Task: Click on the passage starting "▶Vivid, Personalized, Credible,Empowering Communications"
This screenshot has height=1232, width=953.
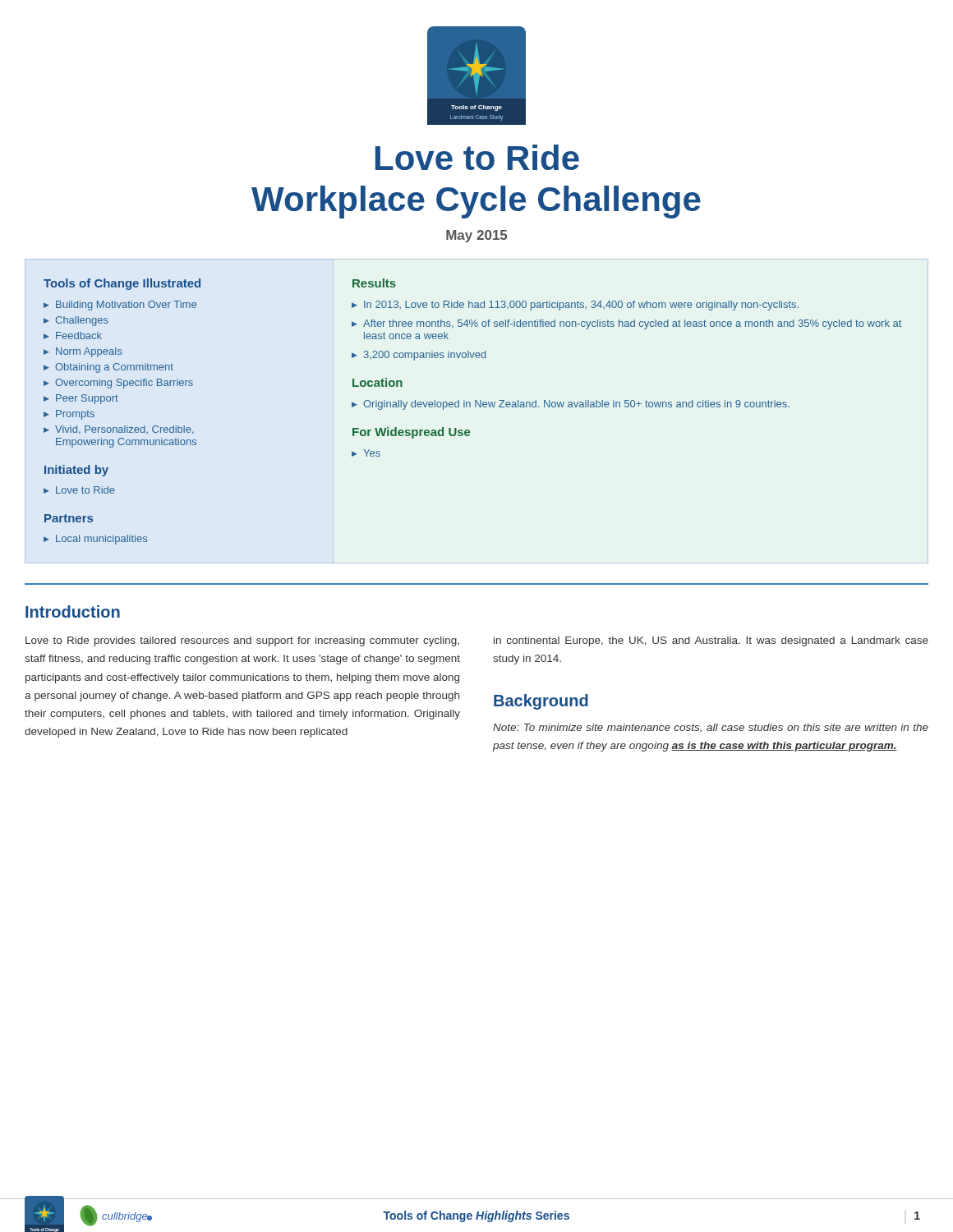Action: click(120, 435)
